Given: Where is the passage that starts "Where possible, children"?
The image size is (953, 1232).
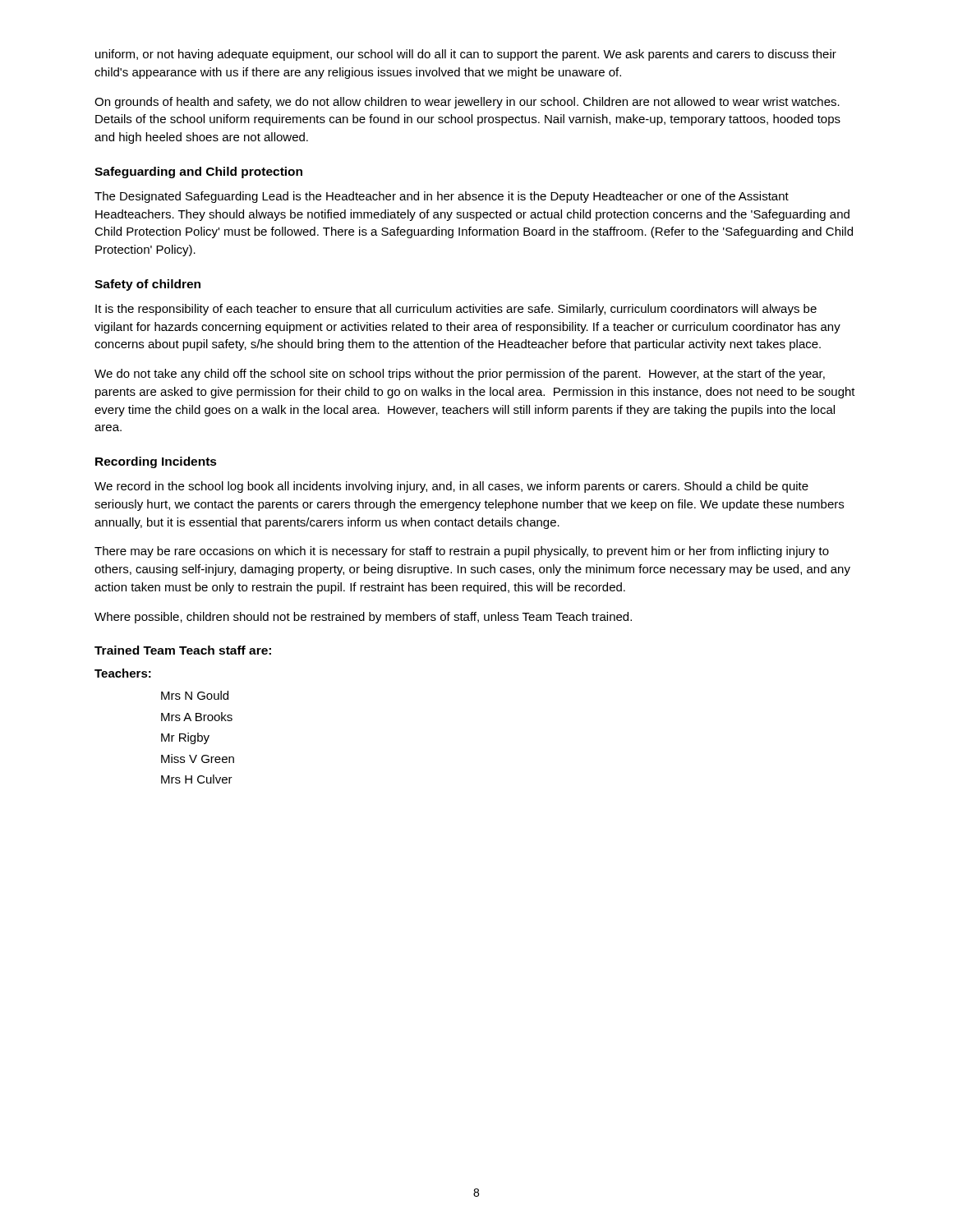Looking at the screenshot, I should (x=476, y=616).
